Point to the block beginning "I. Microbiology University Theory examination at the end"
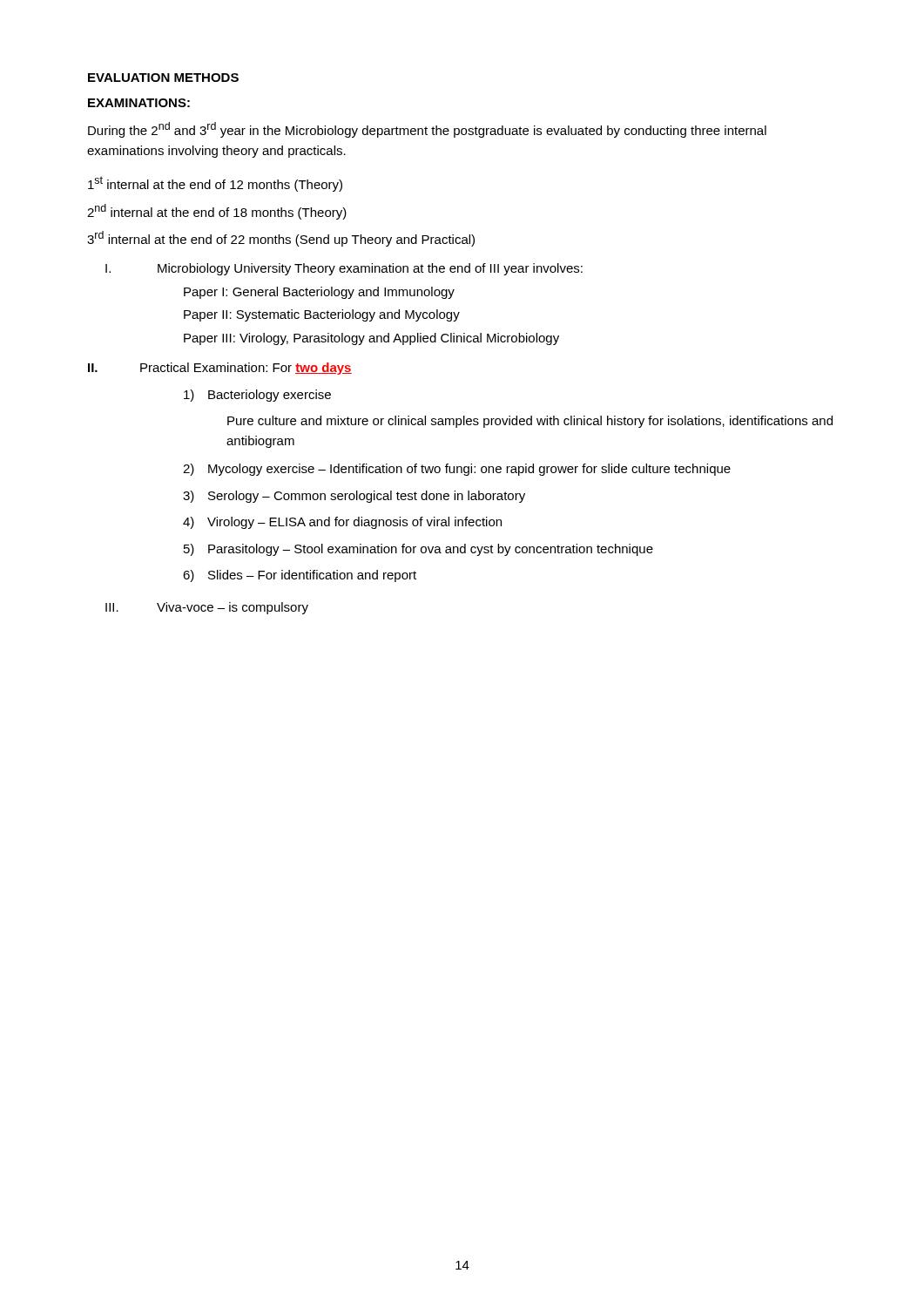This screenshot has height=1307, width=924. coord(335,267)
